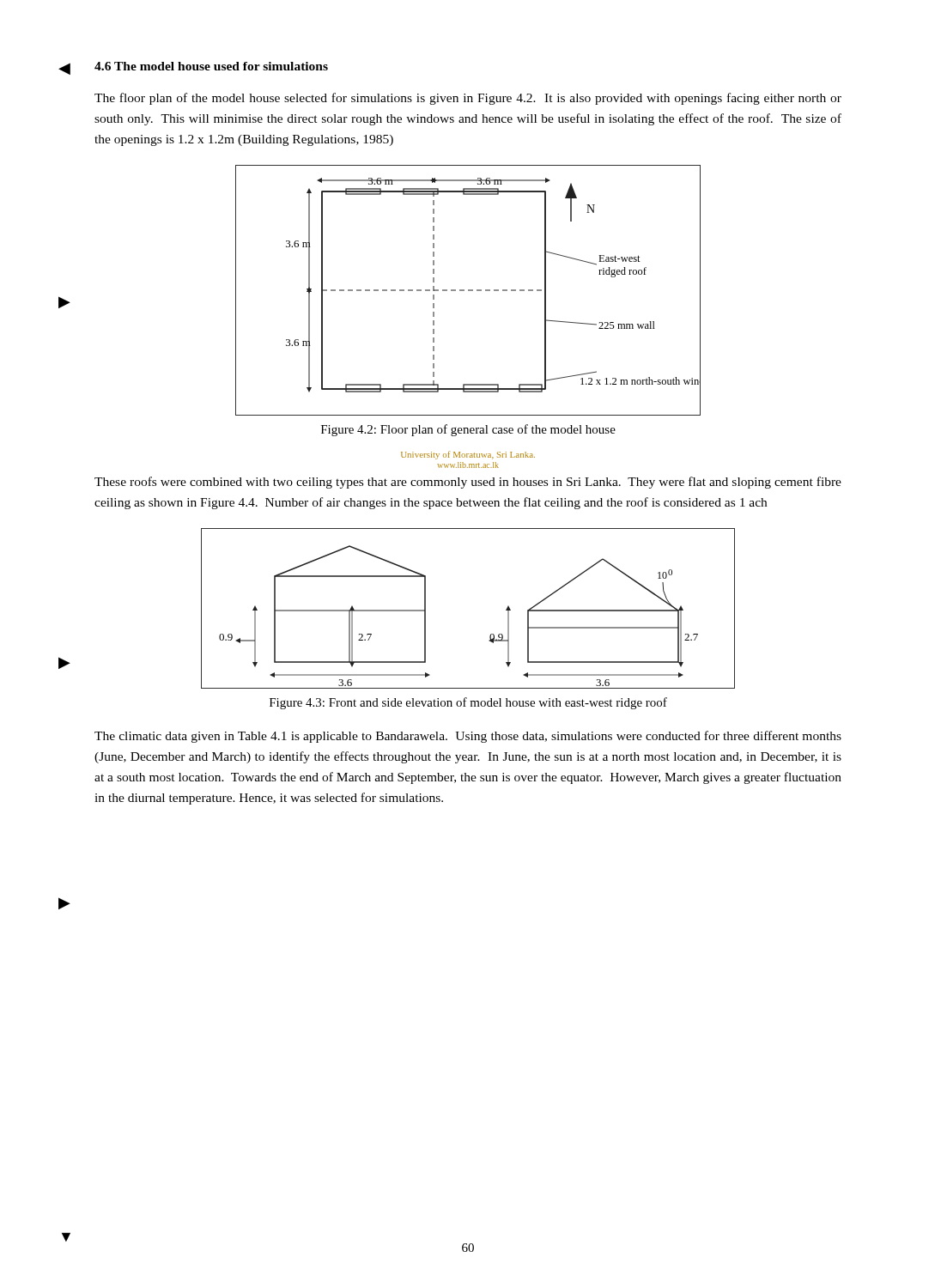Find the passage starting "These roofs were combined with"
The width and height of the screenshot is (935, 1288).
pos(468,492)
